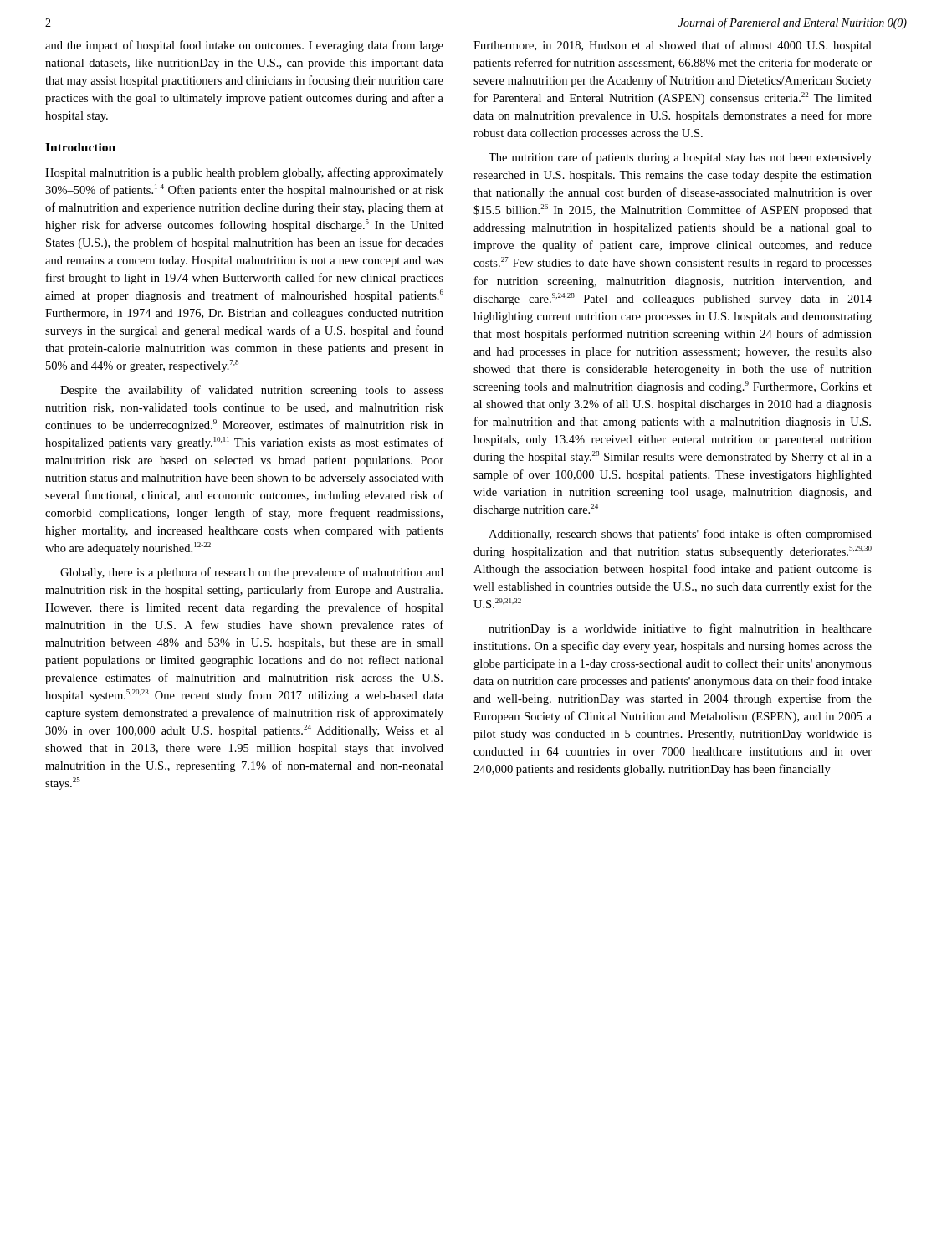The width and height of the screenshot is (952, 1255).
Task: Select the text block that says "Additionally, research shows that"
Action: point(673,569)
